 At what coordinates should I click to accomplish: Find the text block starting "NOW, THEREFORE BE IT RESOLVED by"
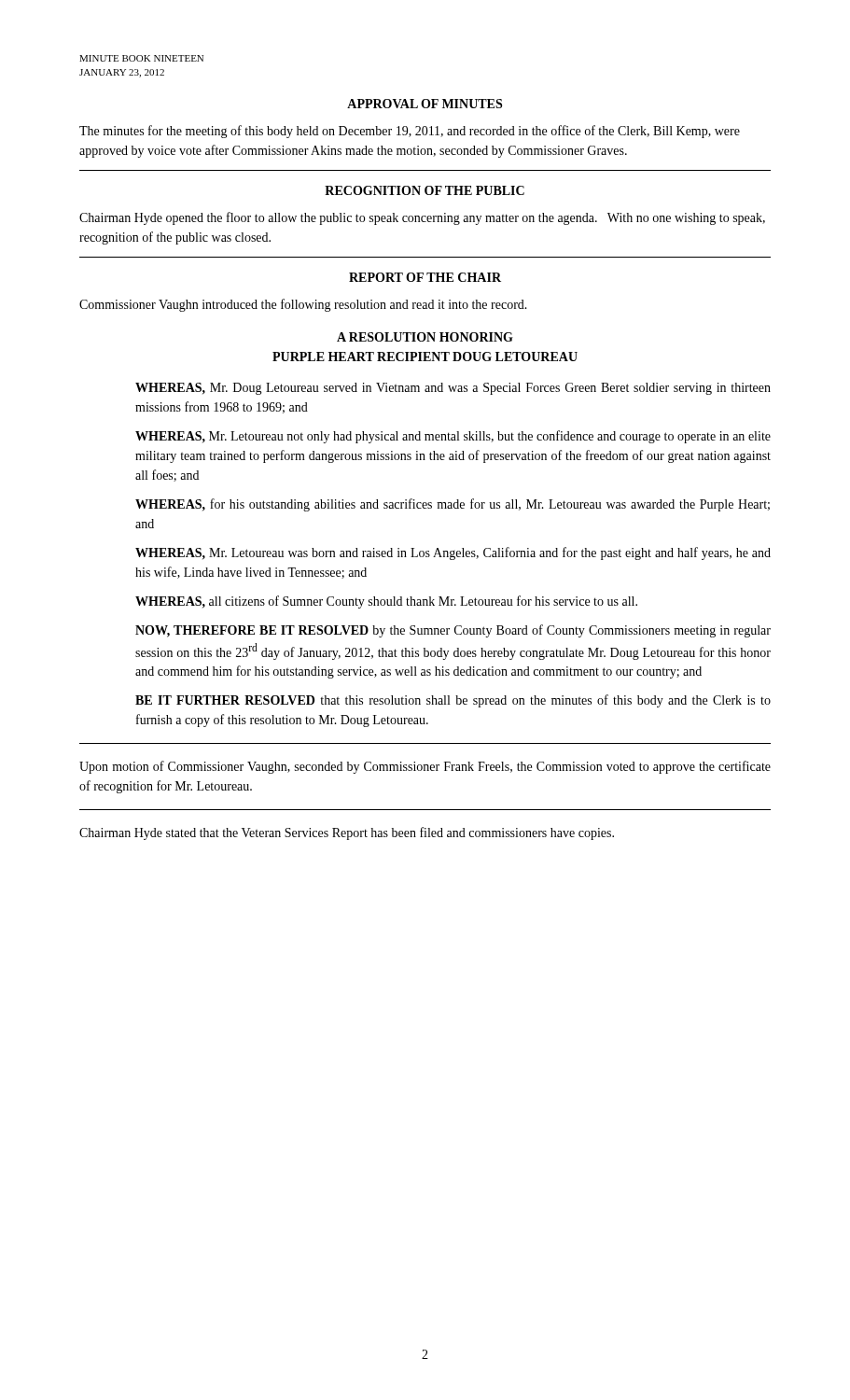pyautogui.click(x=453, y=651)
